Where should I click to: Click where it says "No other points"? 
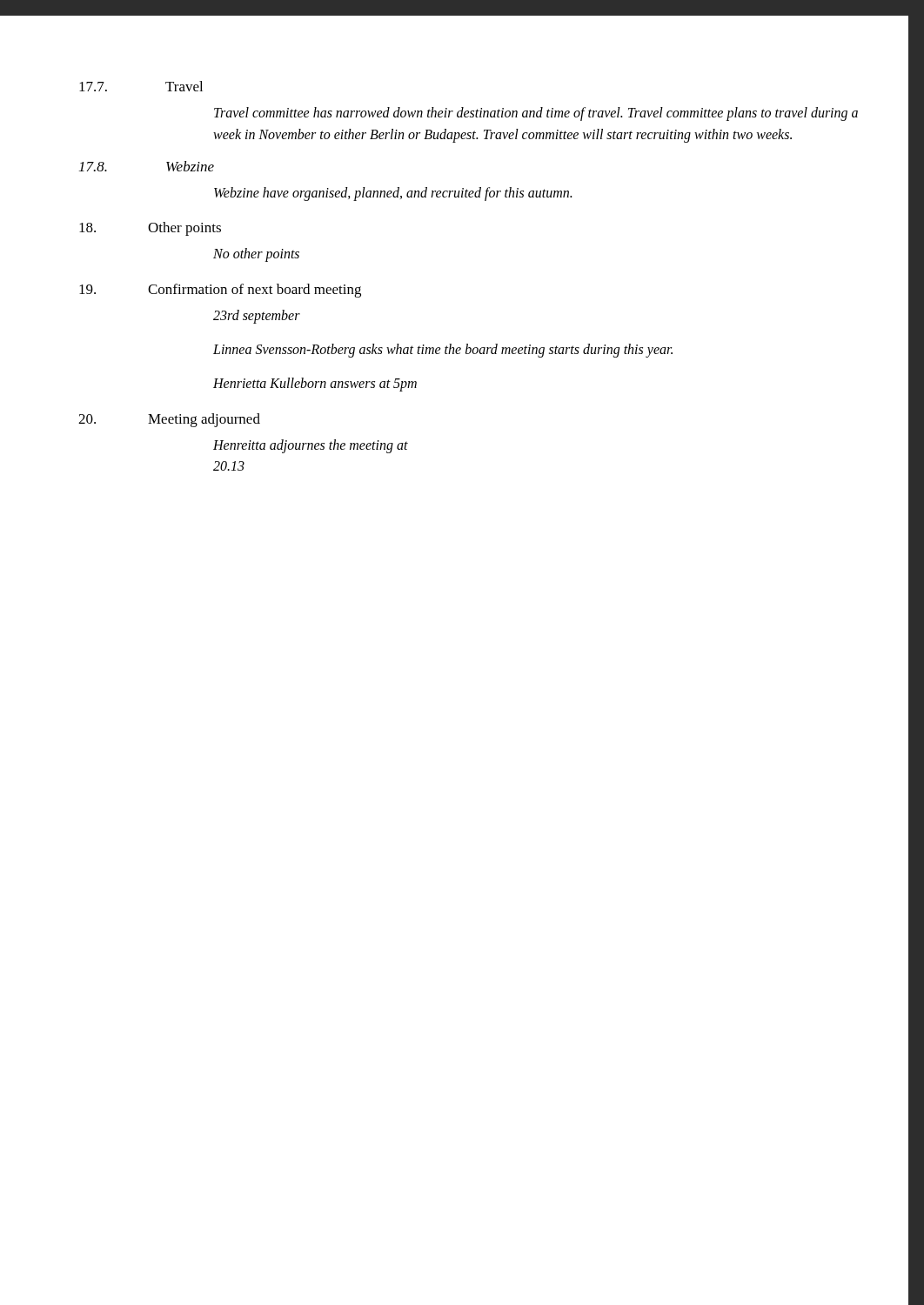(256, 254)
